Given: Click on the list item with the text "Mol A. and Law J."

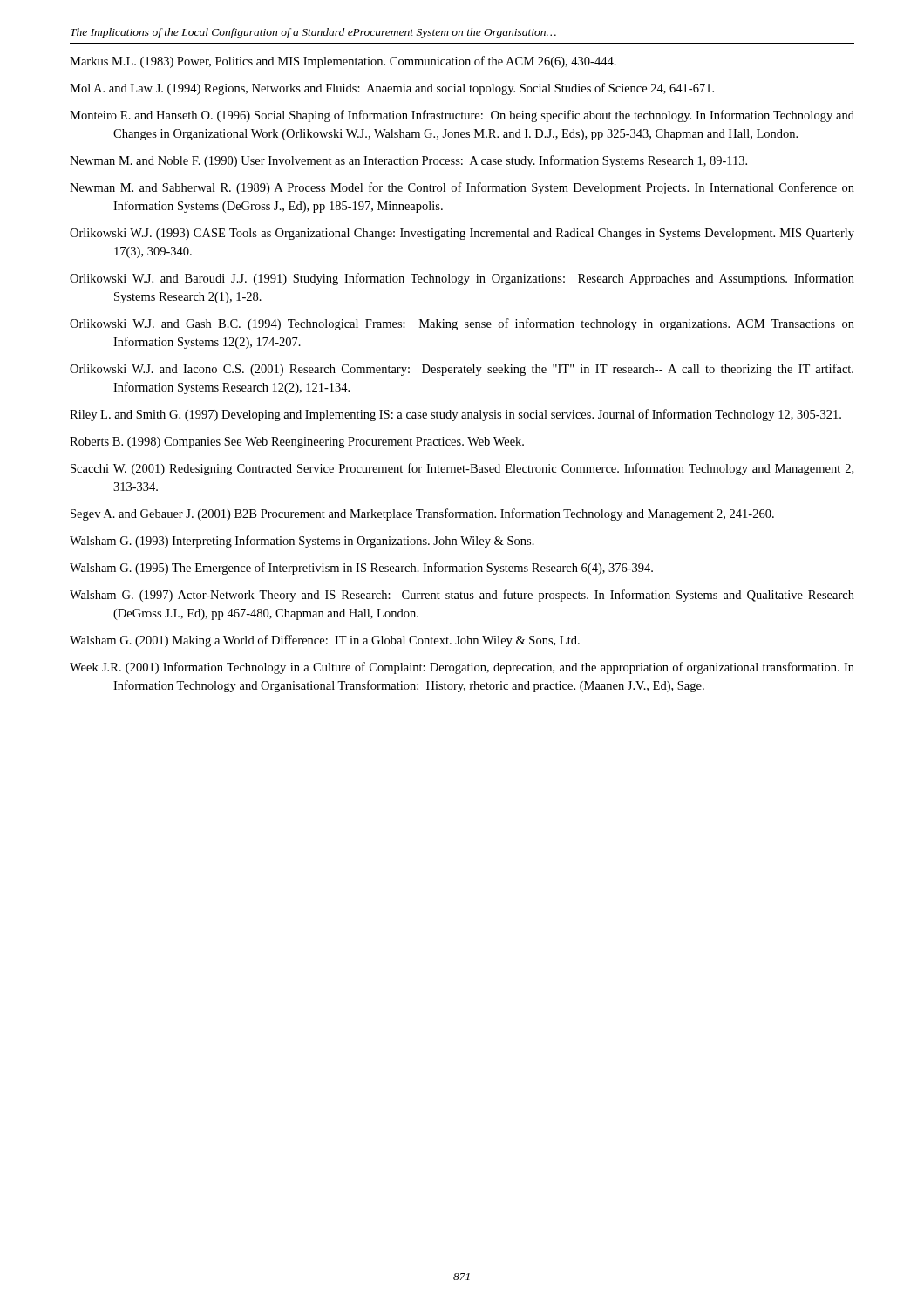Looking at the screenshot, I should [x=462, y=89].
